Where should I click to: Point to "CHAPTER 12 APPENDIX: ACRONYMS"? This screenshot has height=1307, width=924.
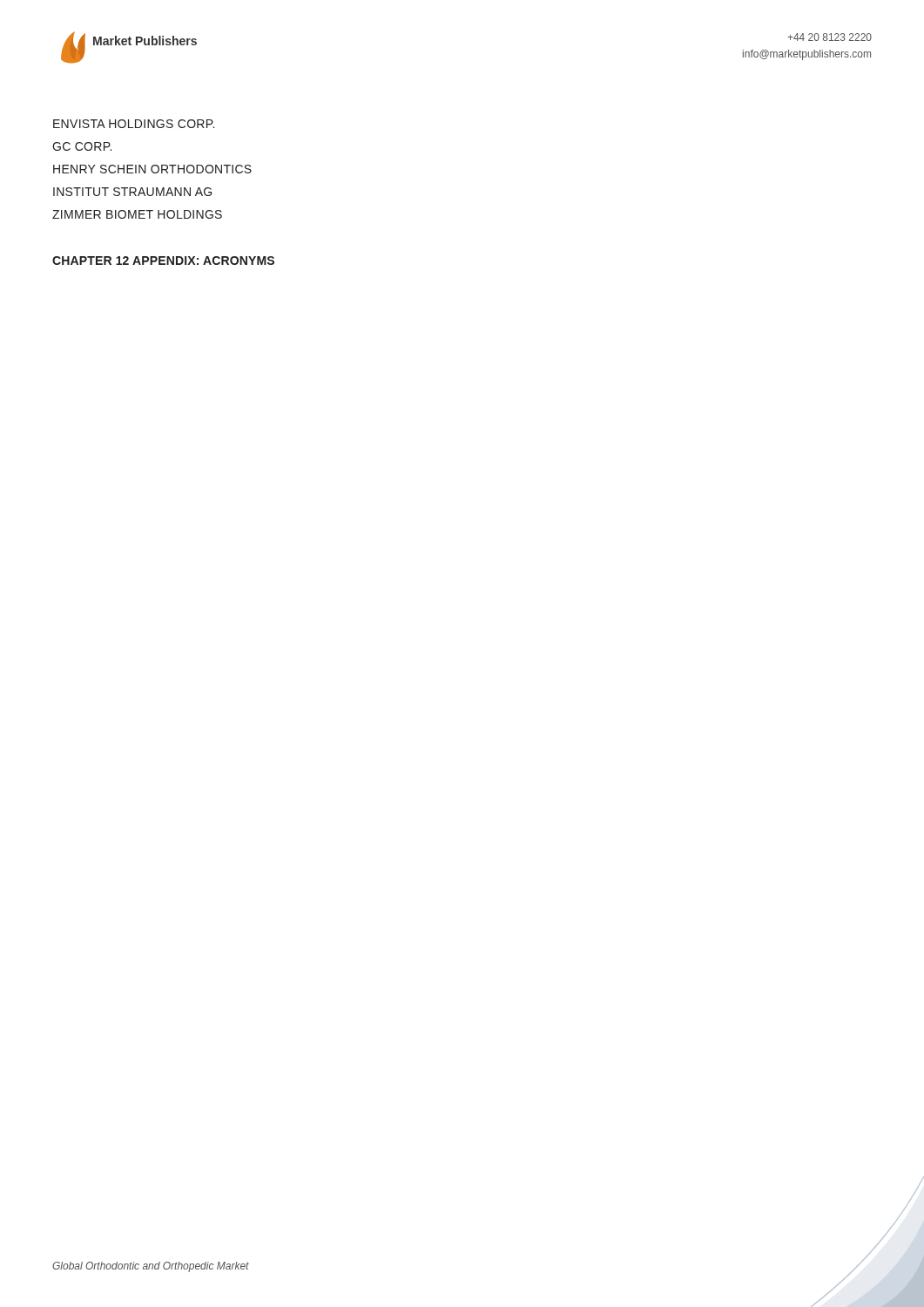pos(164,261)
